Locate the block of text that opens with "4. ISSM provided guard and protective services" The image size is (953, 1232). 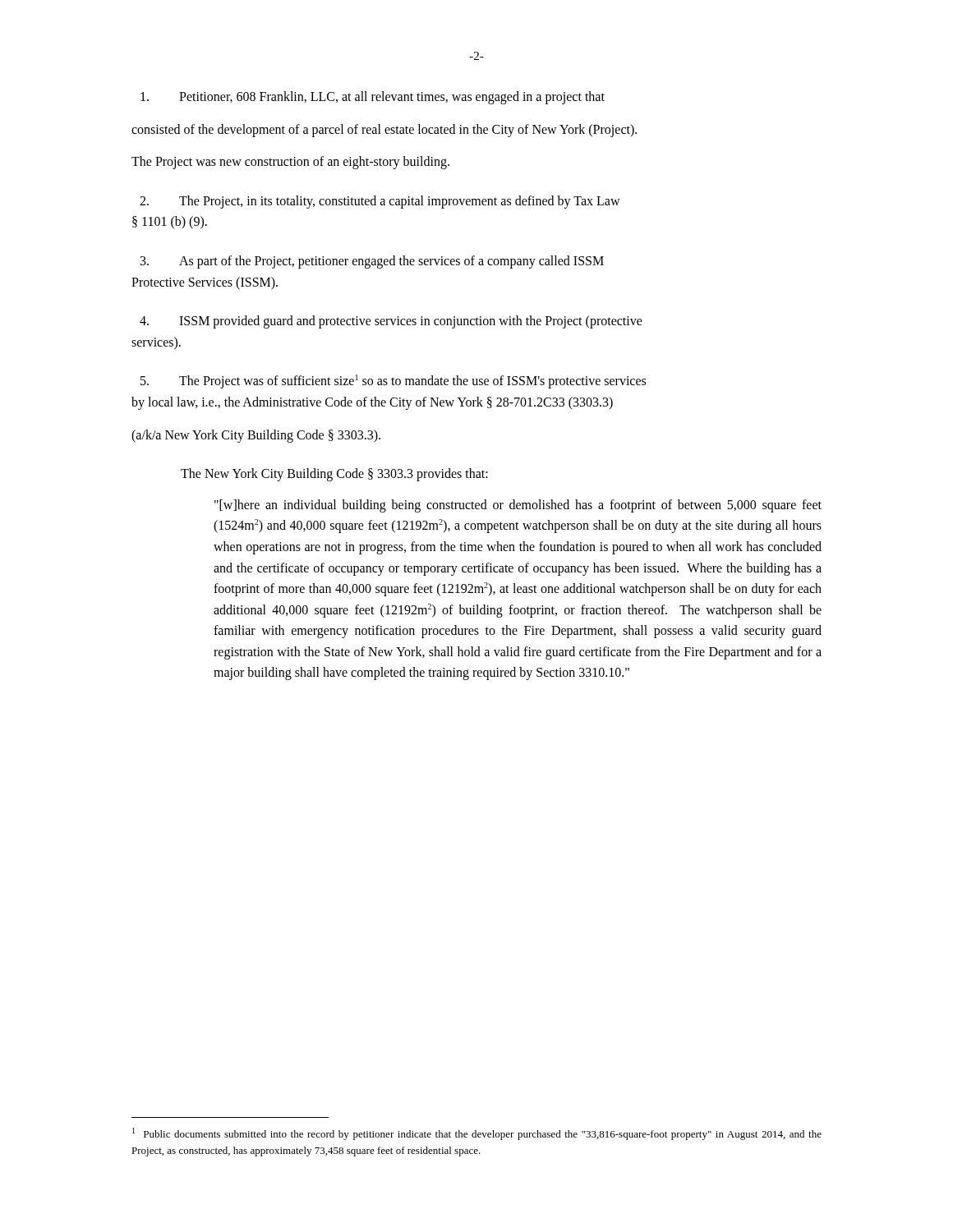[x=476, y=321]
